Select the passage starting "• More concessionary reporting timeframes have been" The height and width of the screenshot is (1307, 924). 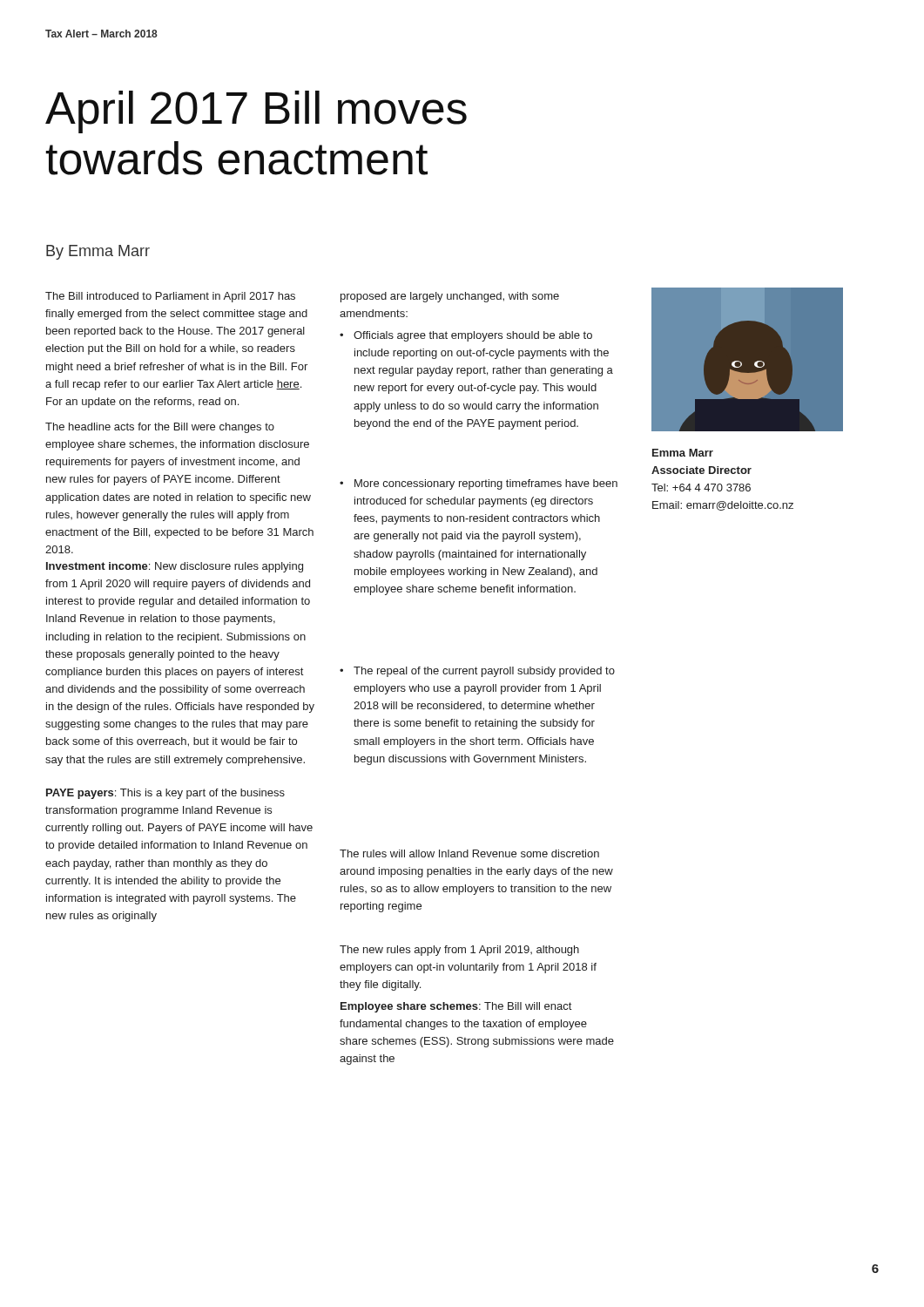479,536
